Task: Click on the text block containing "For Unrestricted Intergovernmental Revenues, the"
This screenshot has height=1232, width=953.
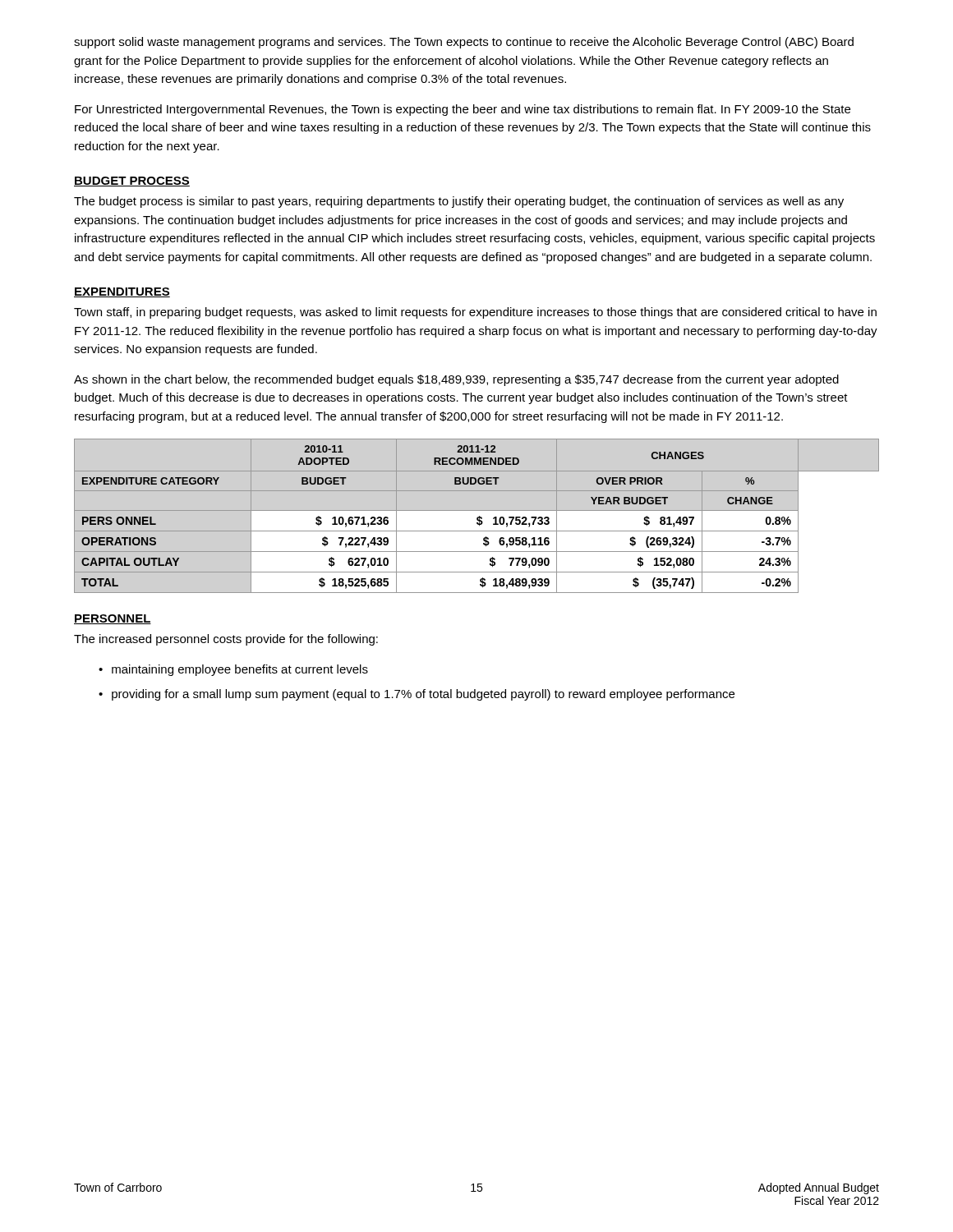Action: click(472, 127)
